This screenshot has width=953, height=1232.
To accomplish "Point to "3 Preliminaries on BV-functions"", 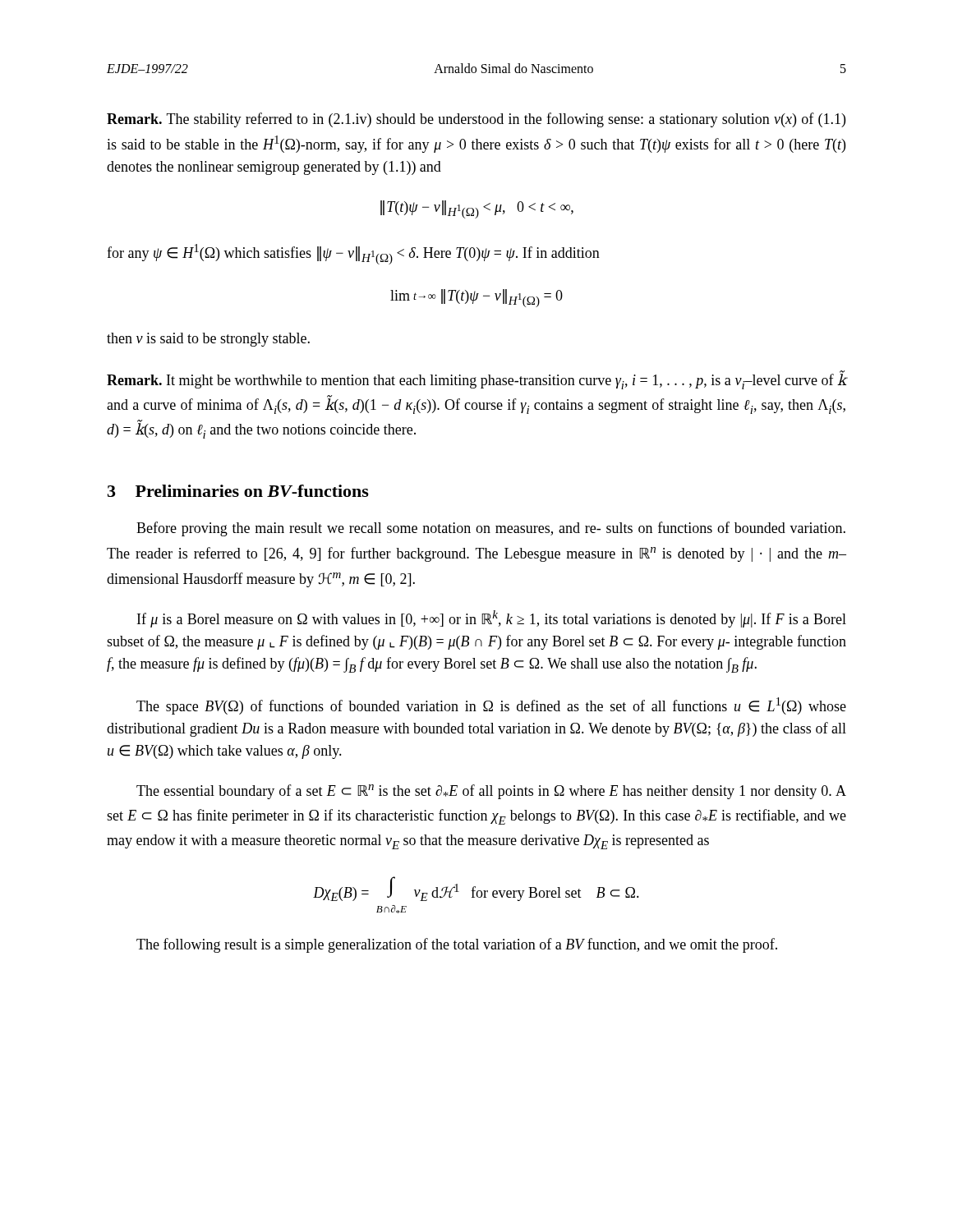I will tap(238, 490).
